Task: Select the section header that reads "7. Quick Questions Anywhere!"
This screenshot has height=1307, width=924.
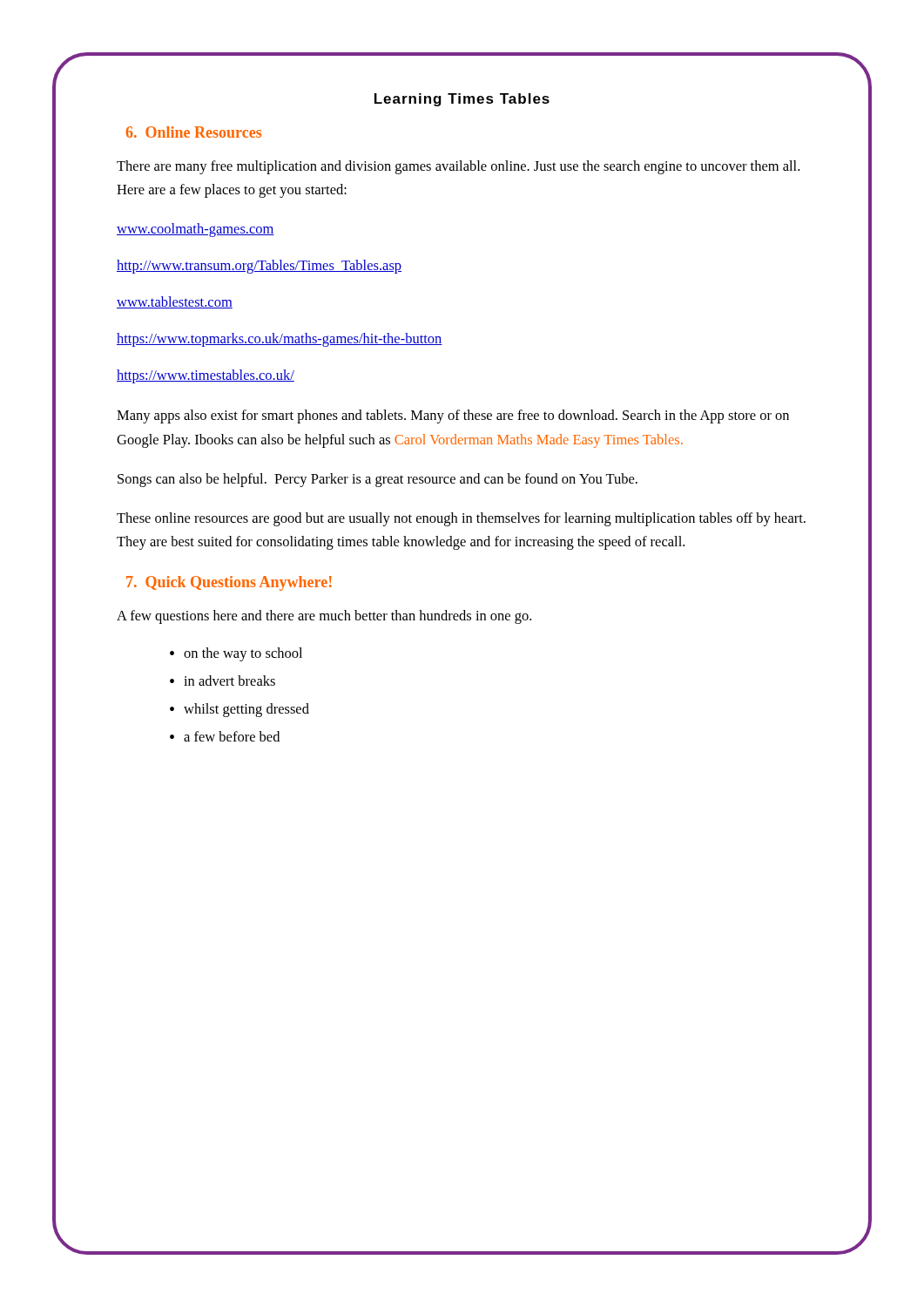Action: (x=229, y=582)
